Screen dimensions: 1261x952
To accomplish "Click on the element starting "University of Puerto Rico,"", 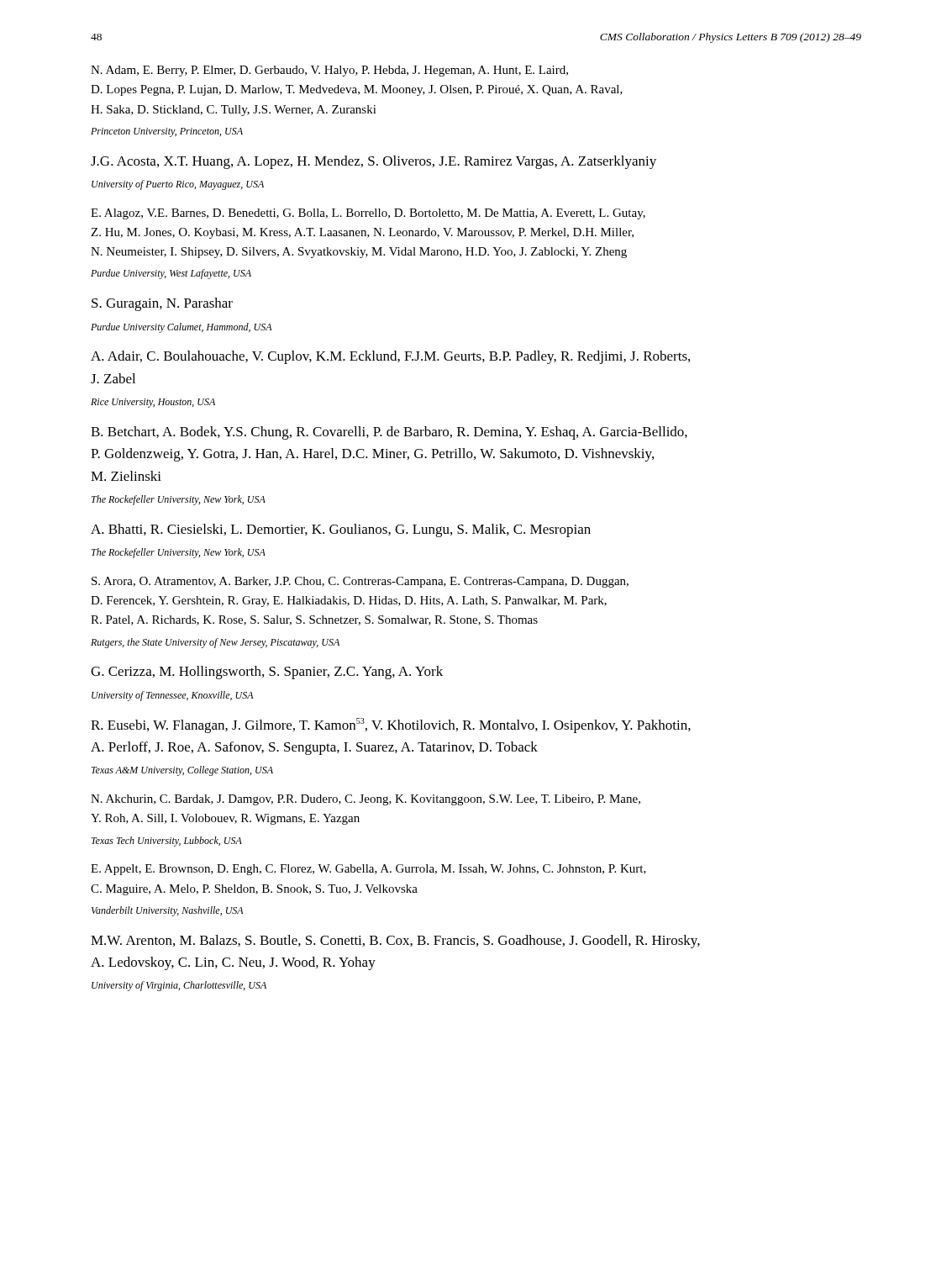I will pyautogui.click(x=177, y=184).
